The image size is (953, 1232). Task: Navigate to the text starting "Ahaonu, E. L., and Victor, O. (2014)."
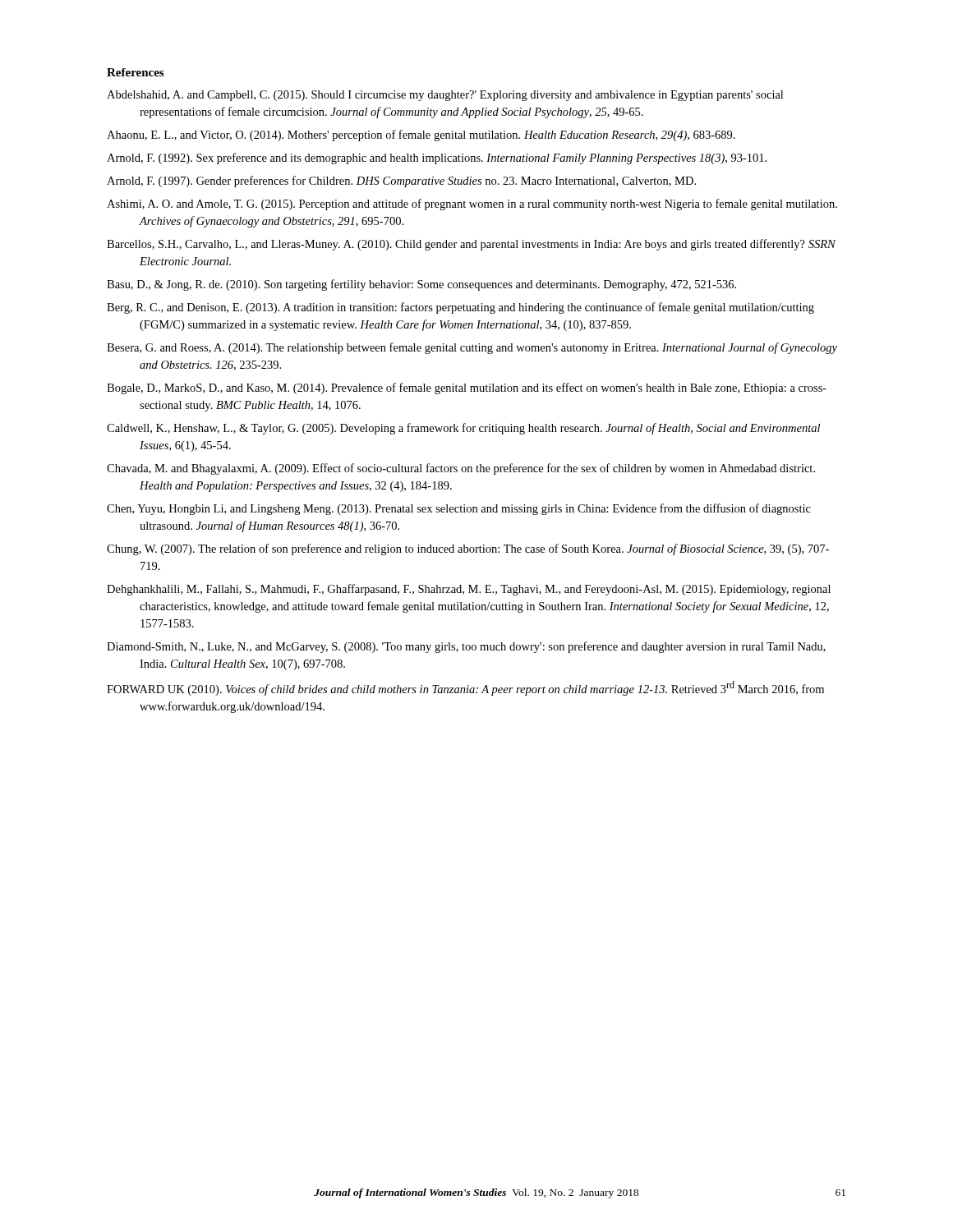click(x=421, y=135)
